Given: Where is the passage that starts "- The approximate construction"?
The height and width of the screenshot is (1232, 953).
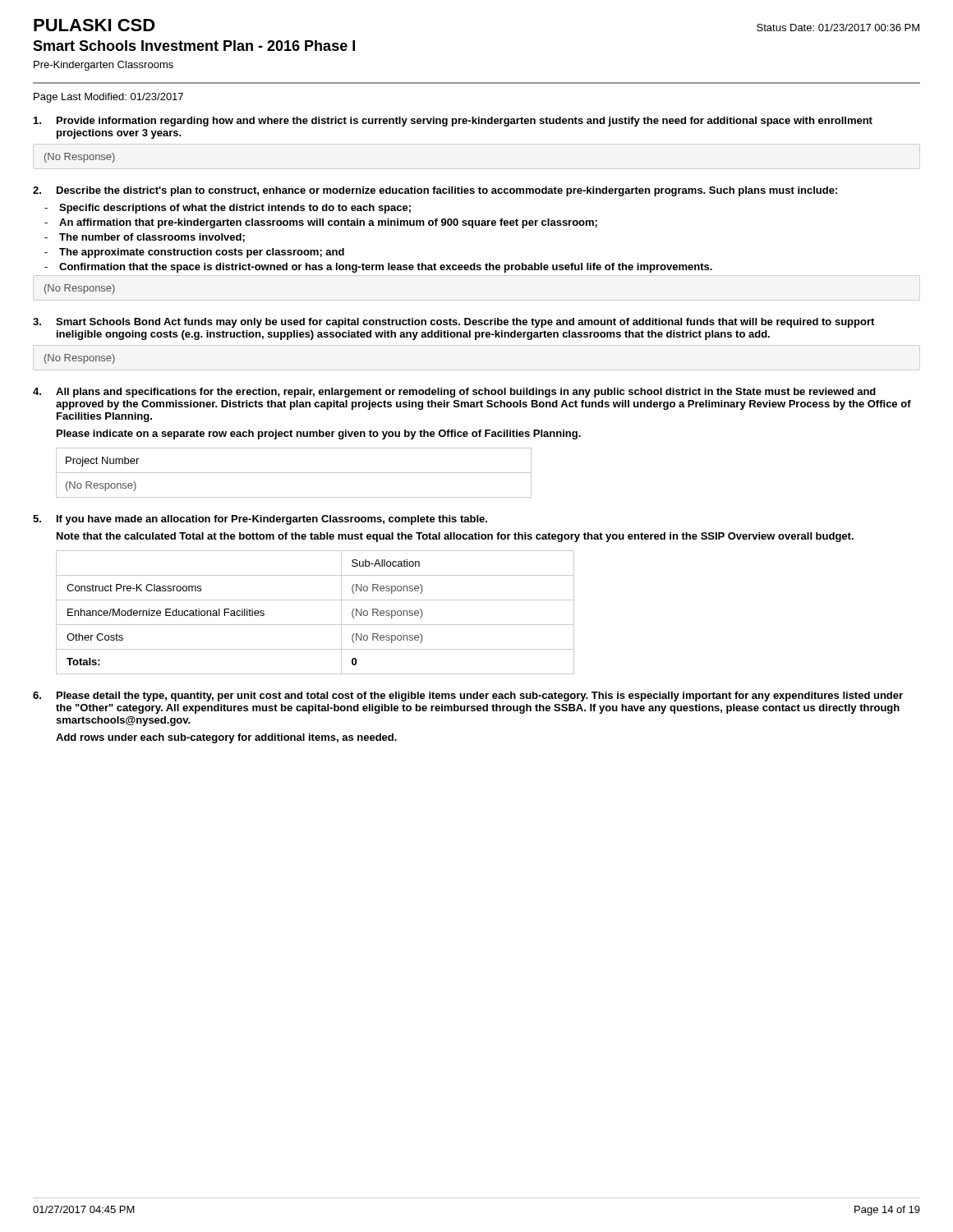Looking at the screenshot, I should click(x=482, y=252).
